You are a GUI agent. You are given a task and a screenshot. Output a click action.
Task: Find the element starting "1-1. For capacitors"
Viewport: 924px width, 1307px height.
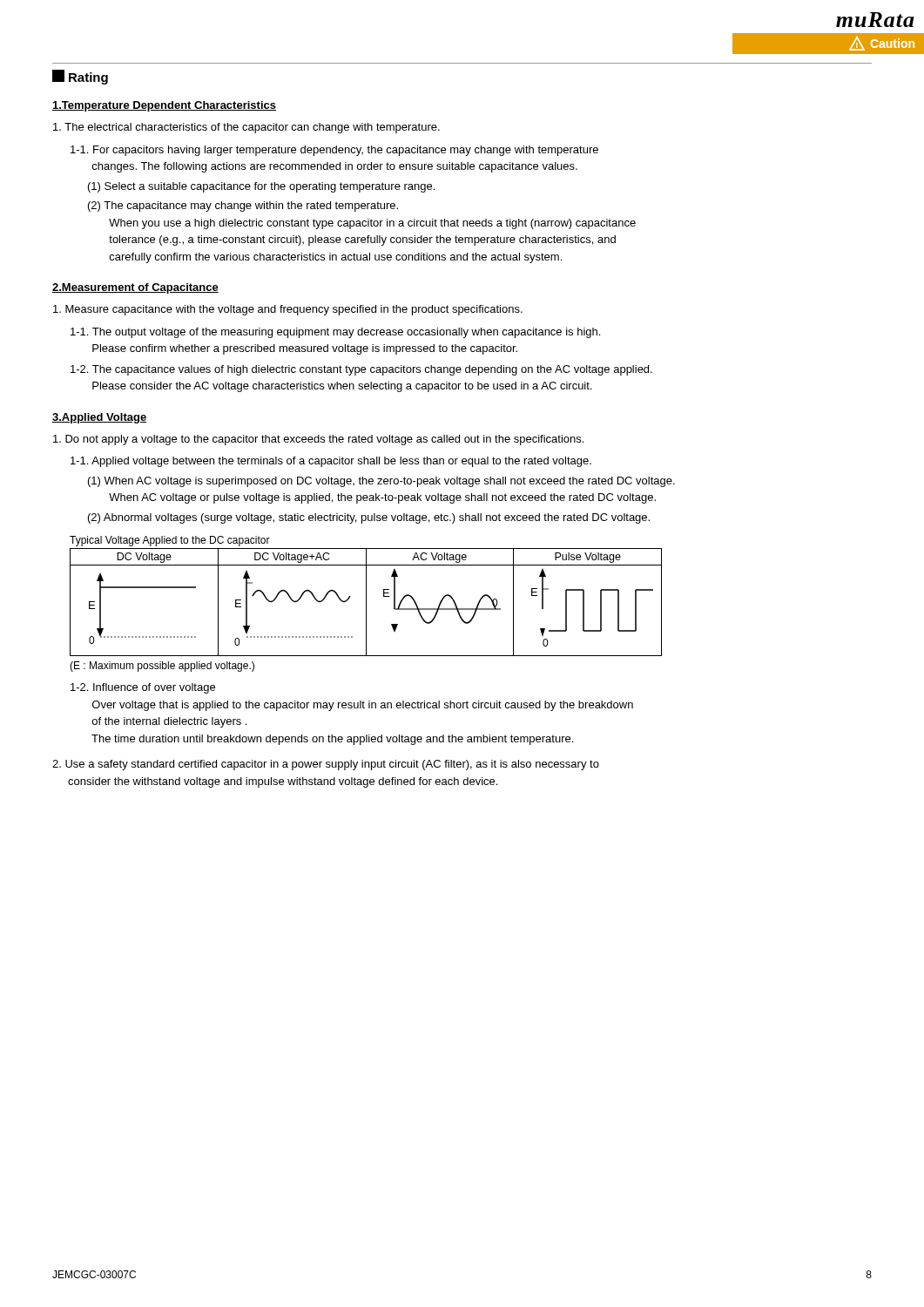point(334,157)
